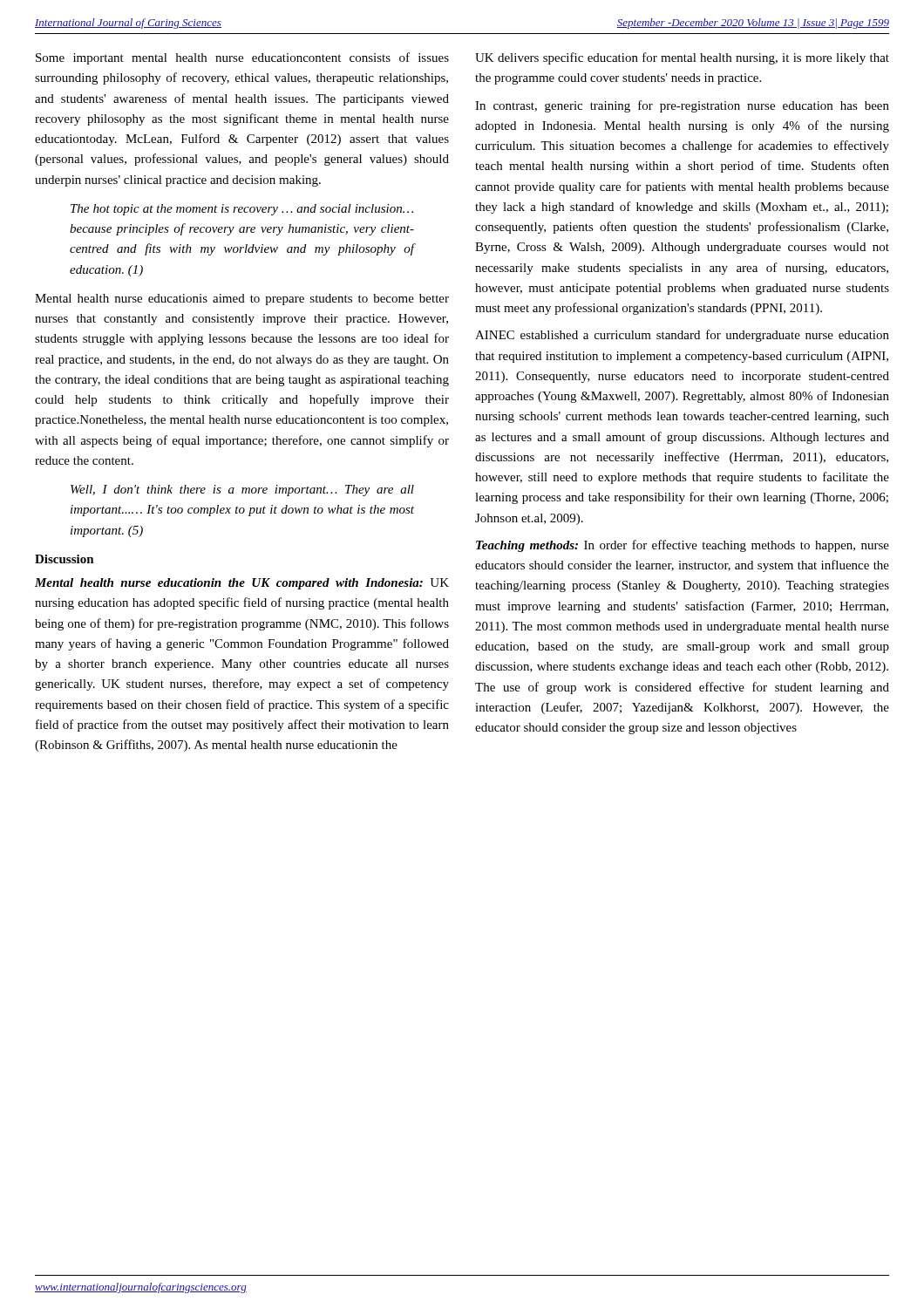924x1308 pixels.
Task: Find the block on this page that starts "Mental health nurse educationis"
Action: click(242, 380)
